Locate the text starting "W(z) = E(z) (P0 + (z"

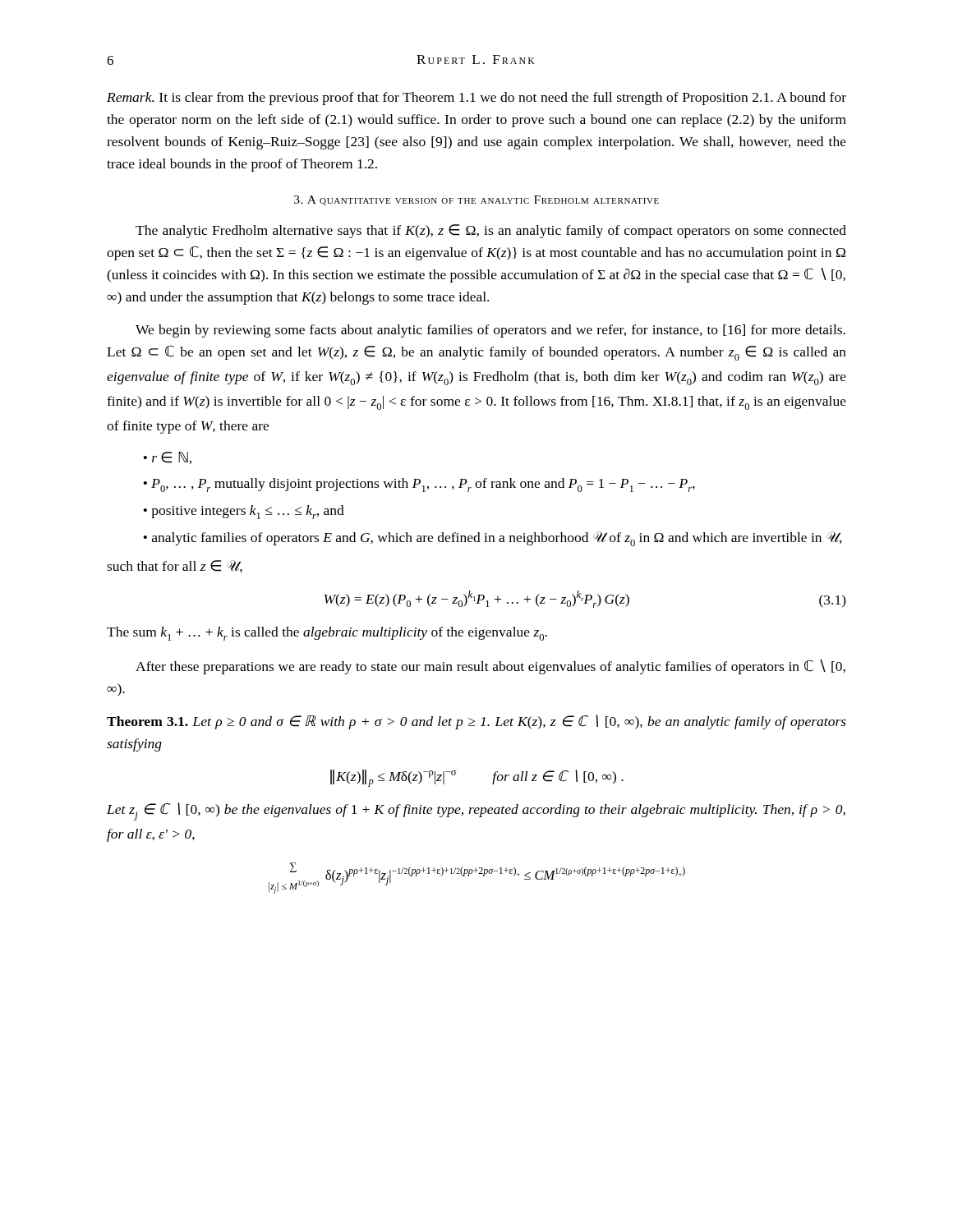(x=476, y=600)
